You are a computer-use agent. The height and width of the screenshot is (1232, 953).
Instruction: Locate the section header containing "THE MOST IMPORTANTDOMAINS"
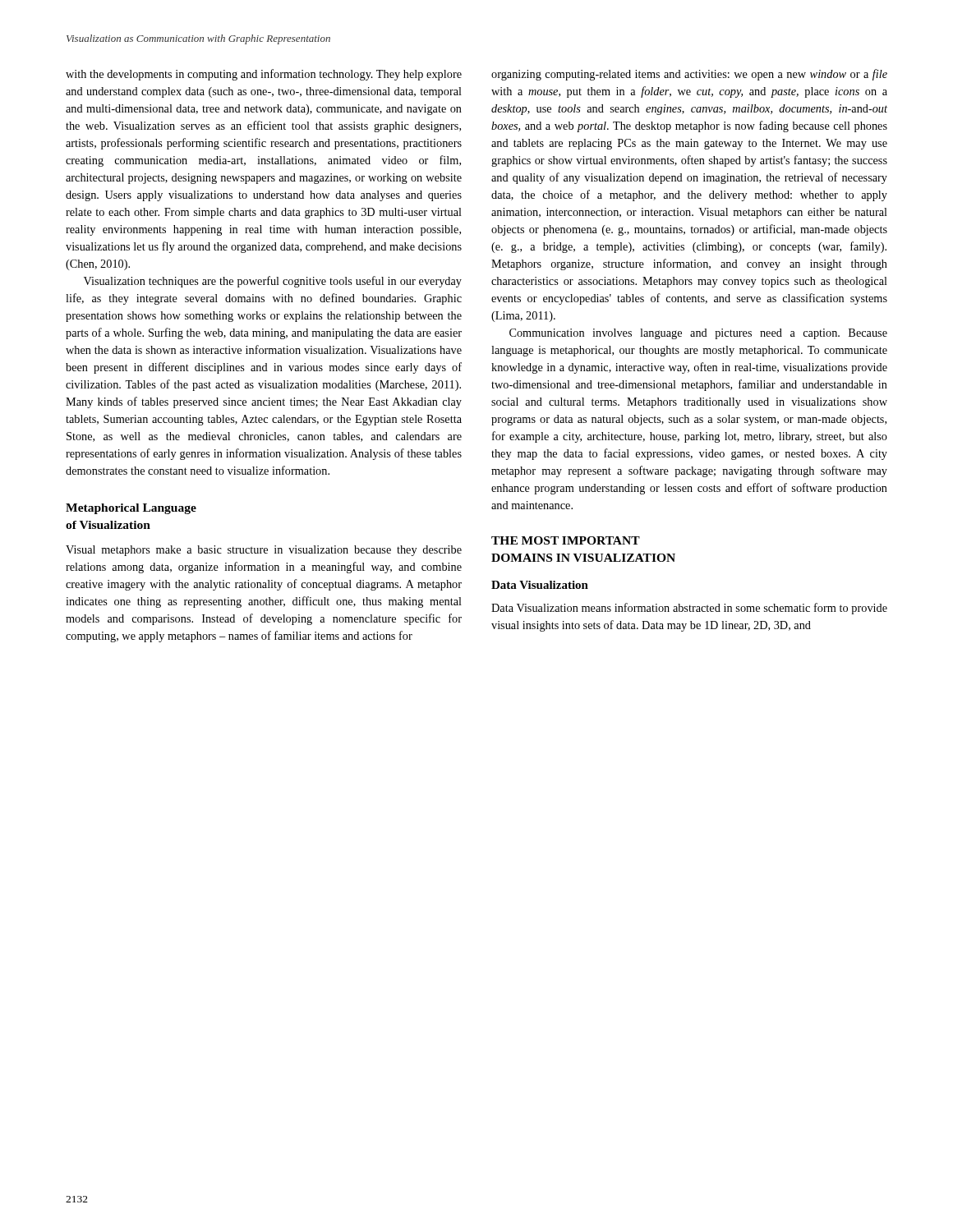pos(583,549)
